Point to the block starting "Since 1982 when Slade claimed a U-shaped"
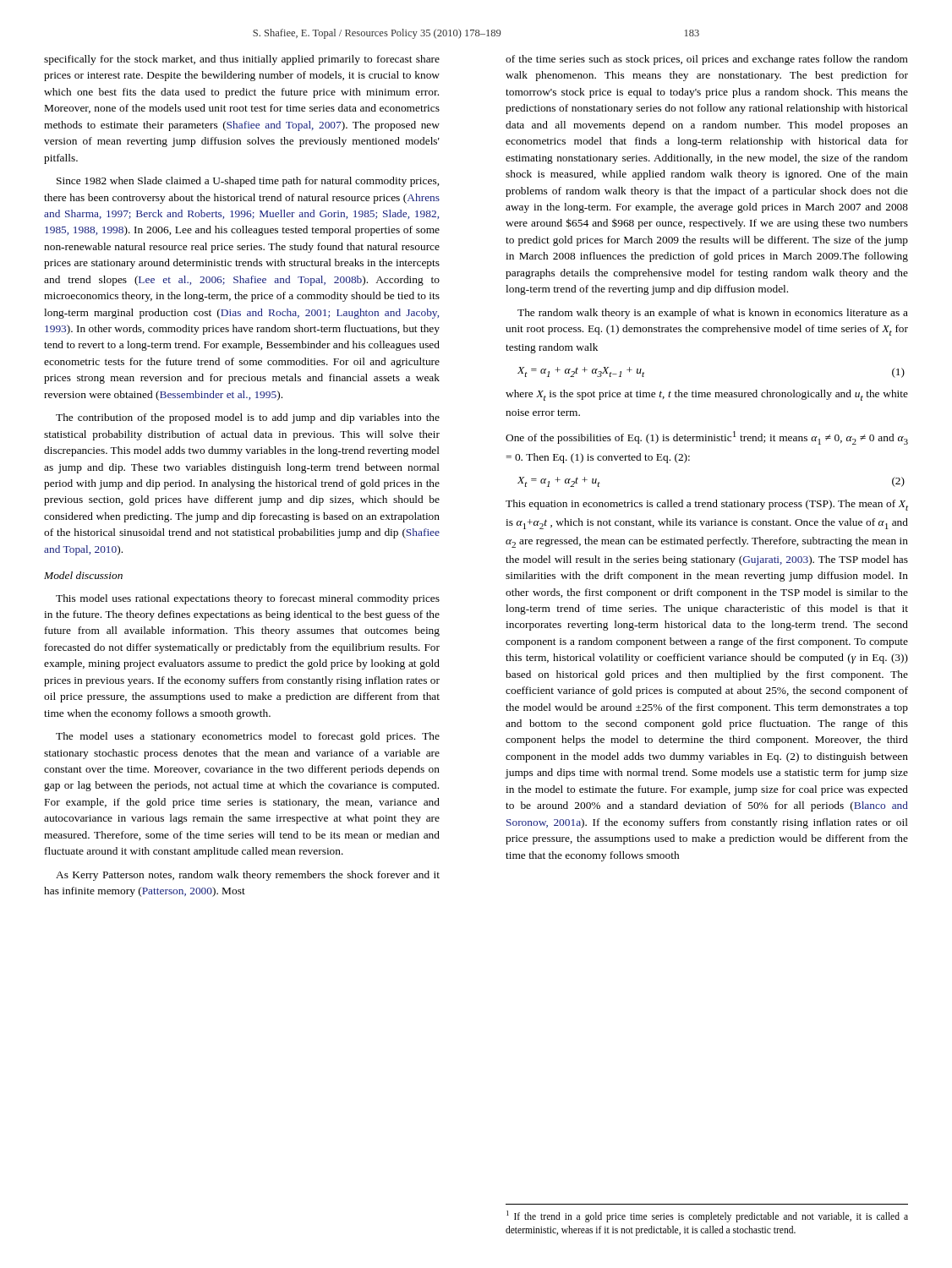This screenshot has width=952, height=1268. pos(242,288)
